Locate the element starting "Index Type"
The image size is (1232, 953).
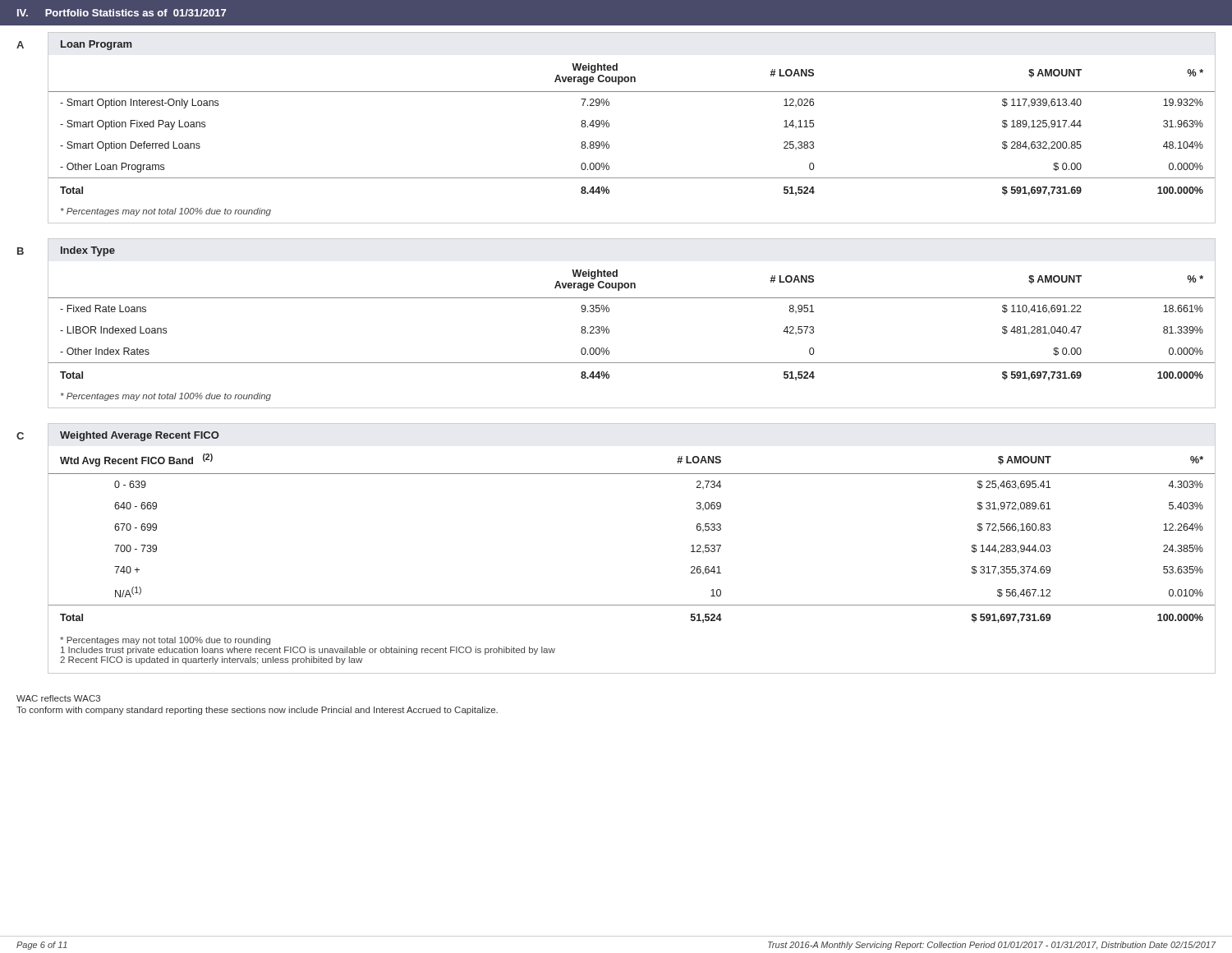[87, 250]
